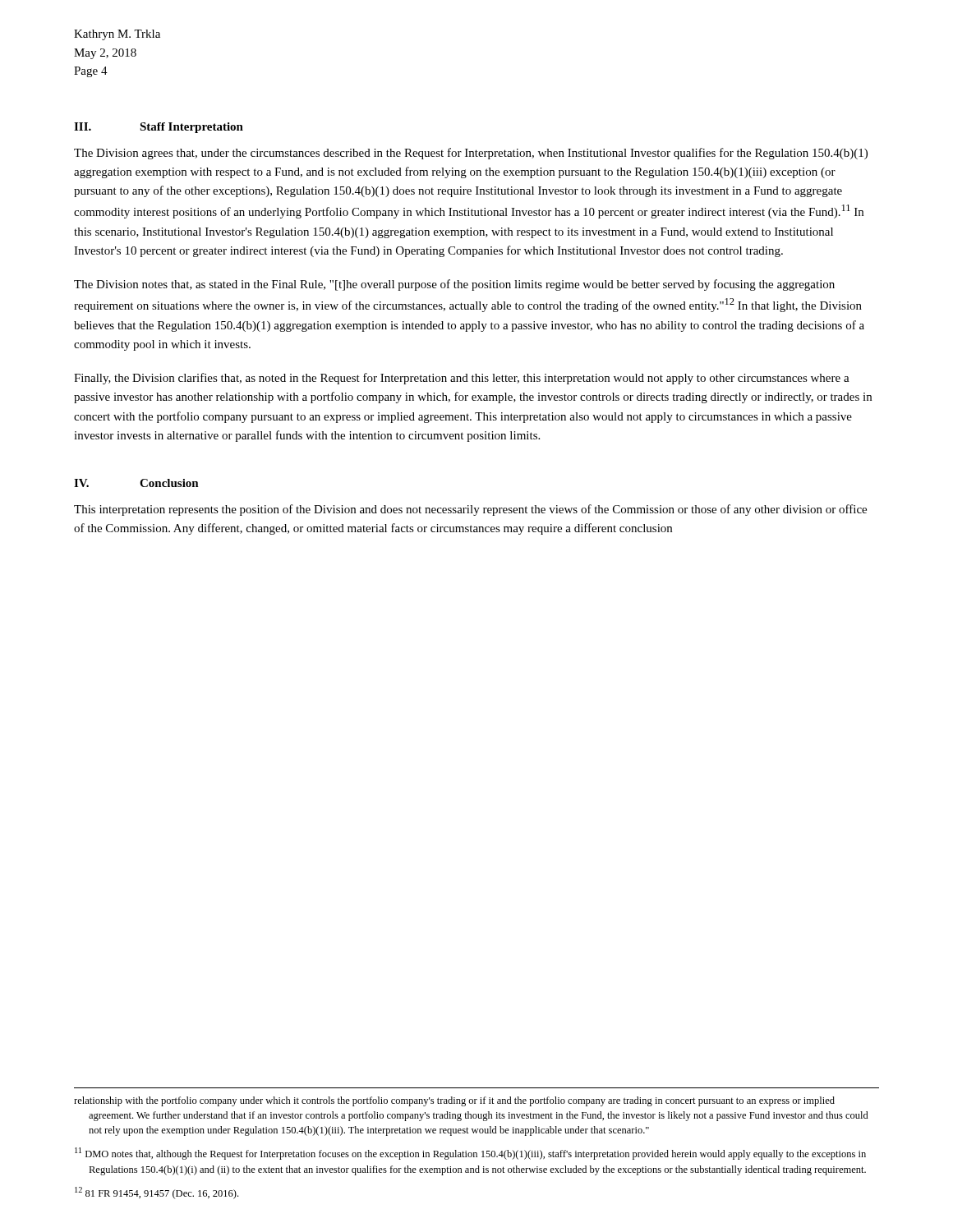Locate the block of text that opens with "11 DMO notes that, although"

pos(470,1160)
